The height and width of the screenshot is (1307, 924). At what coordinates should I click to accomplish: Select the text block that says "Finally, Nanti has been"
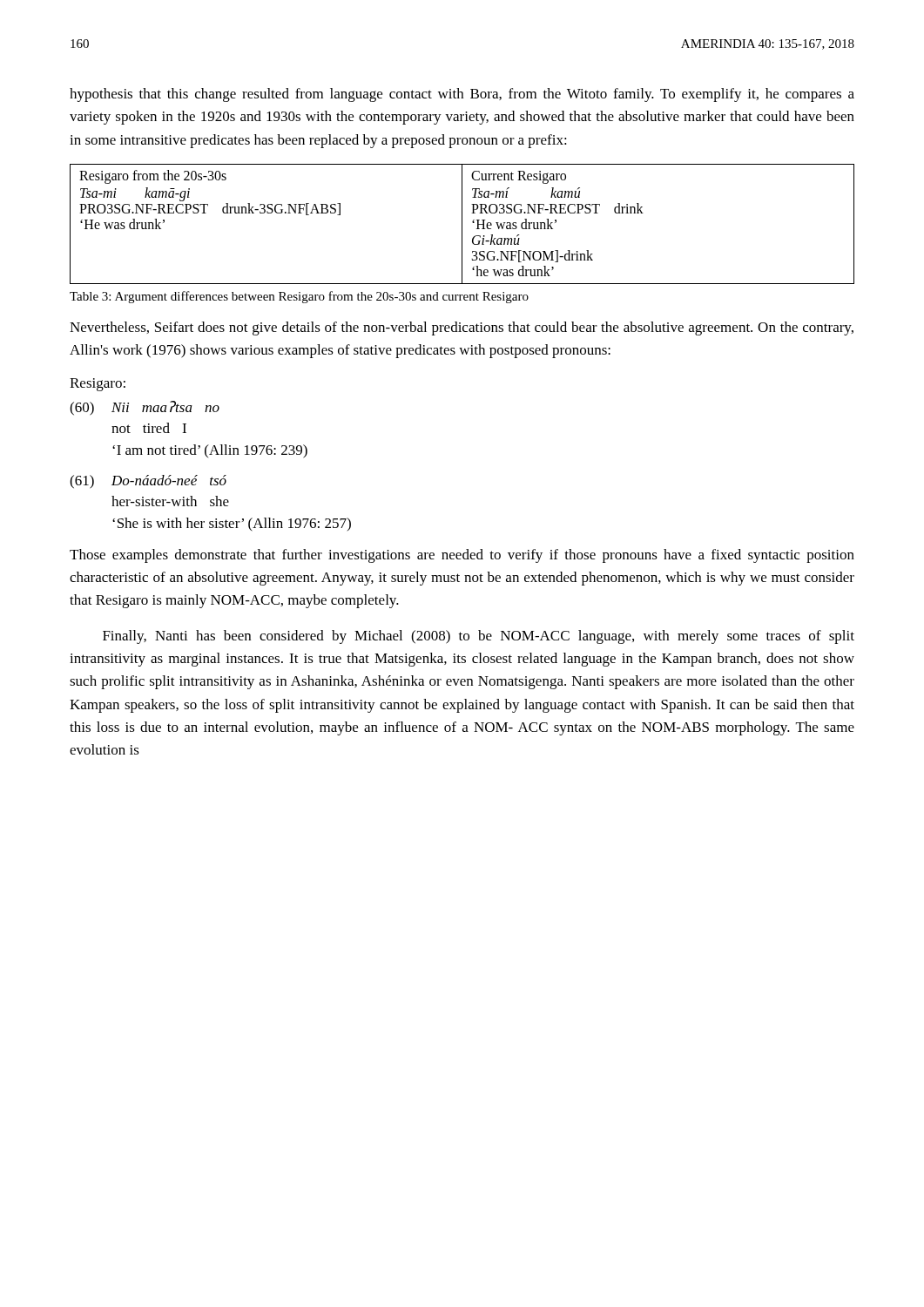point(462,693)
